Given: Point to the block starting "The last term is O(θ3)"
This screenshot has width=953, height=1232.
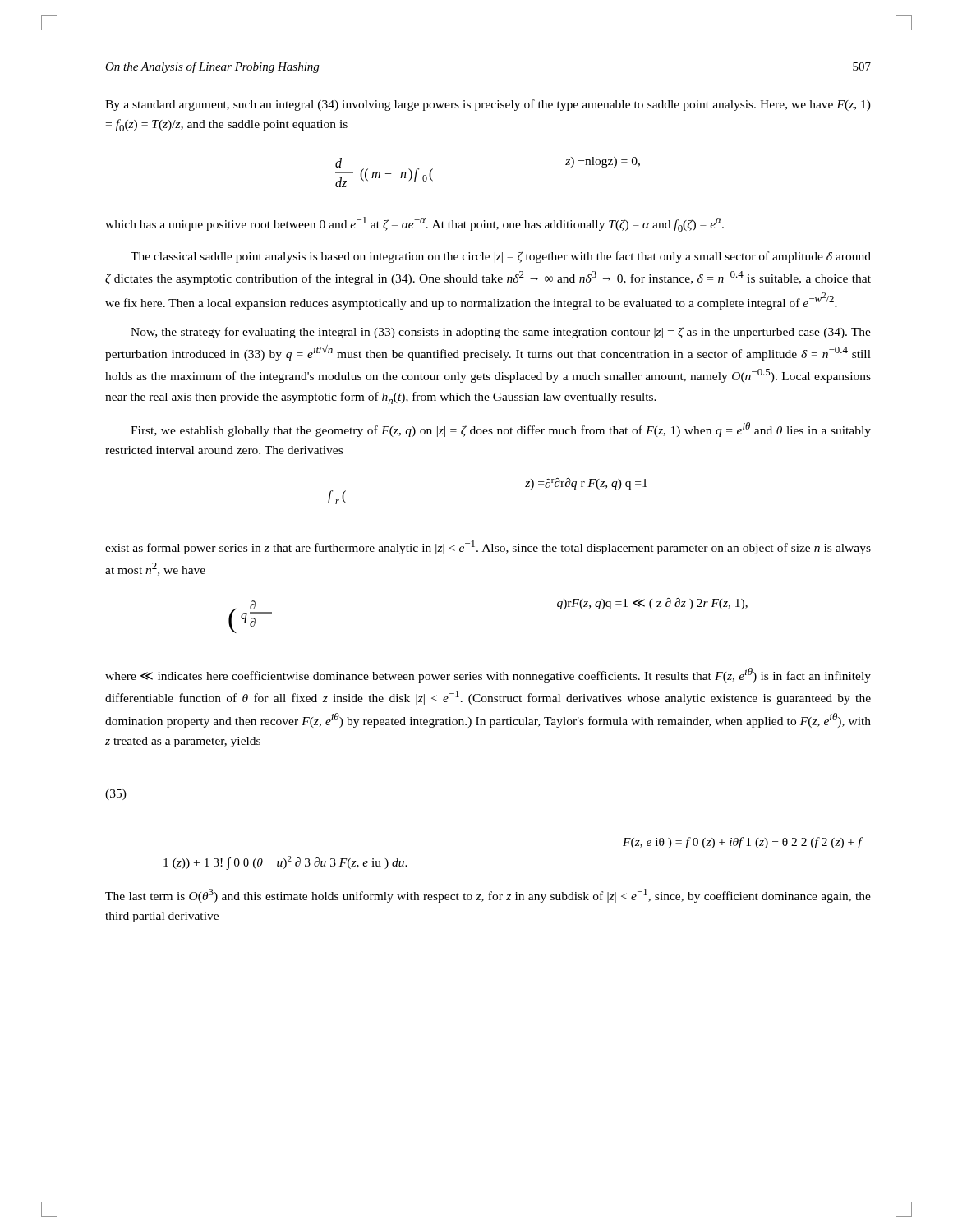Looking at the screenshot, I should [488, 904].
